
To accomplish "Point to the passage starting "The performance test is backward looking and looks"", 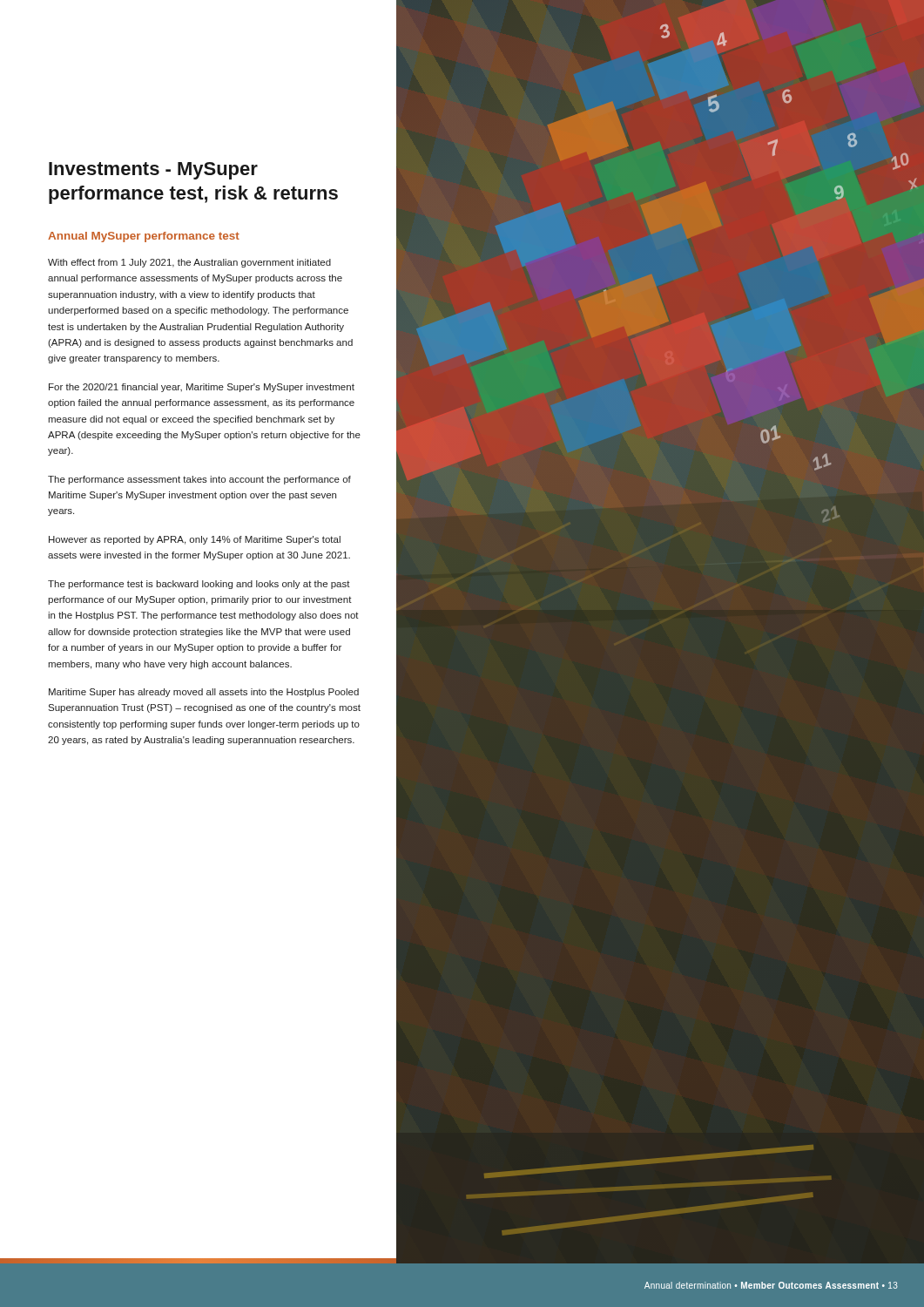I will tap(205, 624).
